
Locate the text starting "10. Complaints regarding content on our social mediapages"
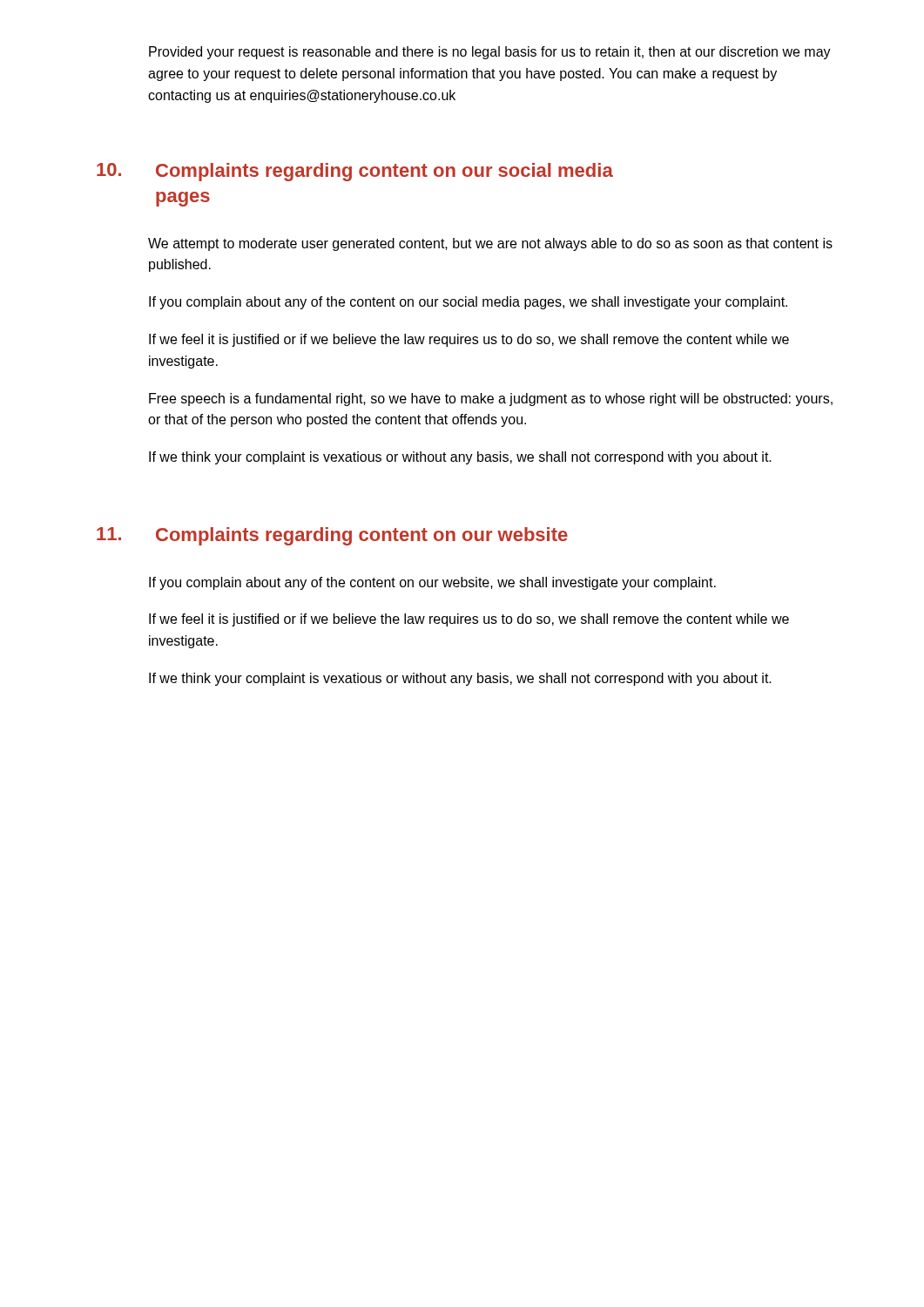coord(354,184)
